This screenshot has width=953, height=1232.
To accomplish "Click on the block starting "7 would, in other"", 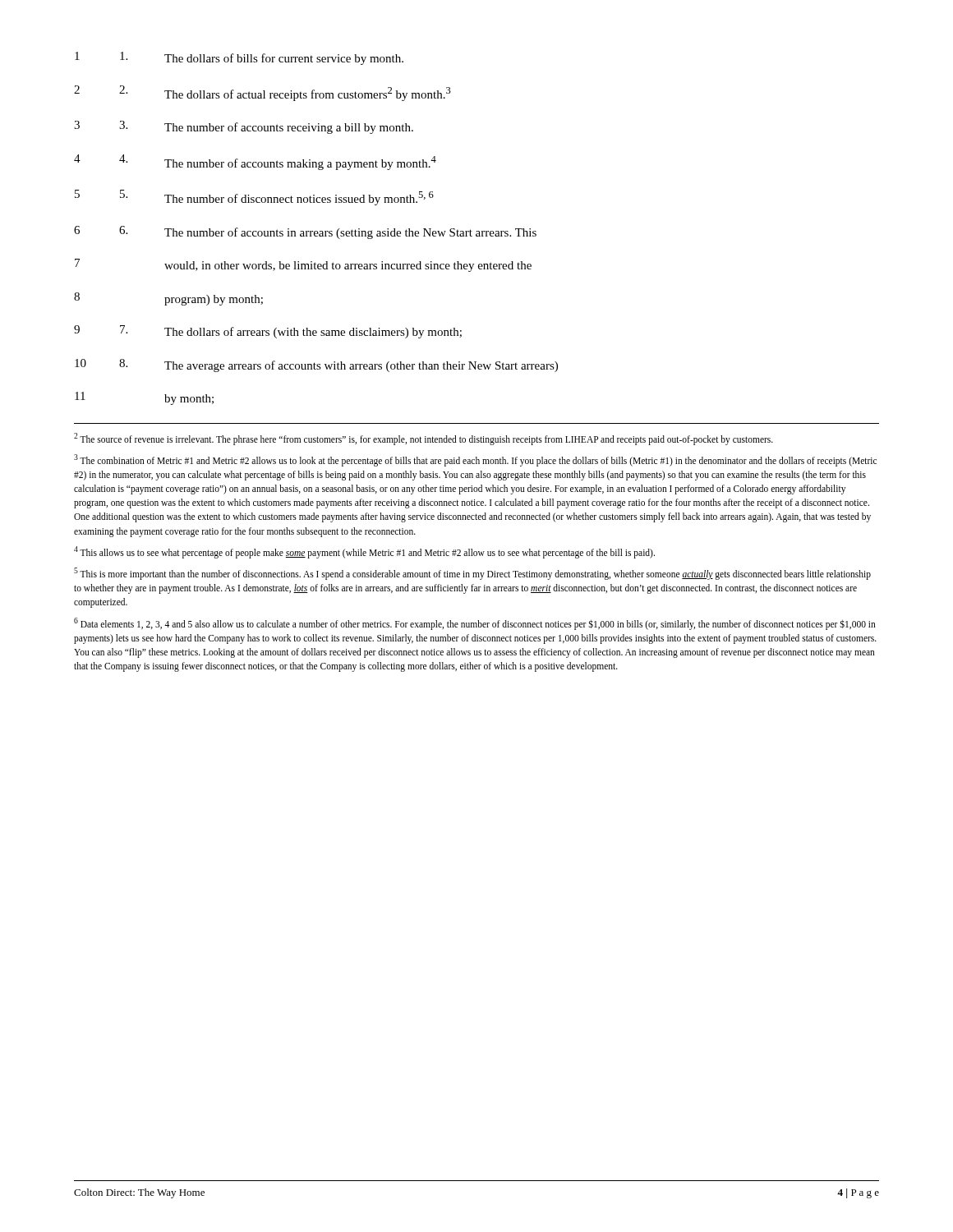I will pos(476,265).
